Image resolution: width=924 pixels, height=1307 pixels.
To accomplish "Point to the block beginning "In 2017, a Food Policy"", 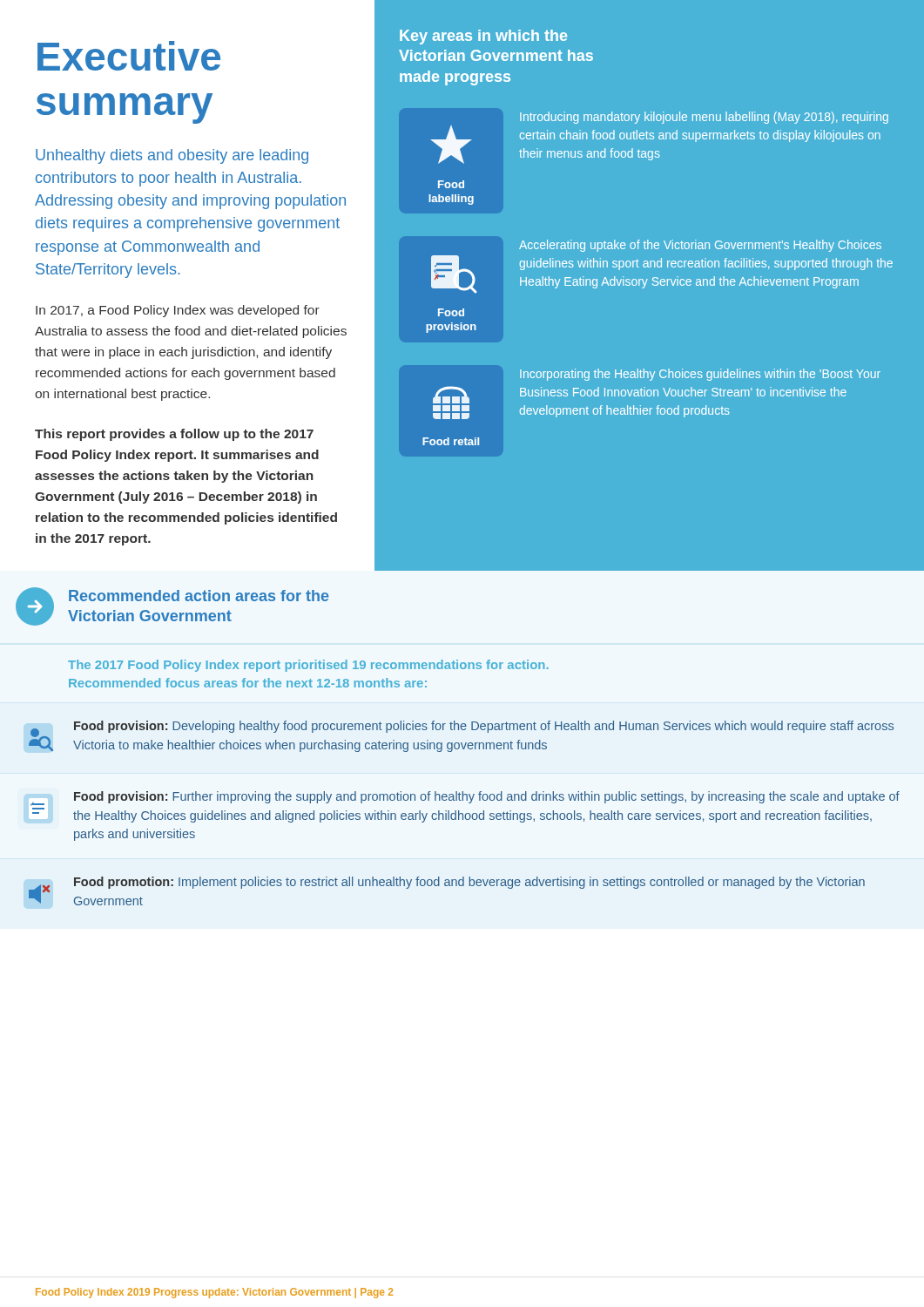I will pyautogui.click(x=192, y=352).
